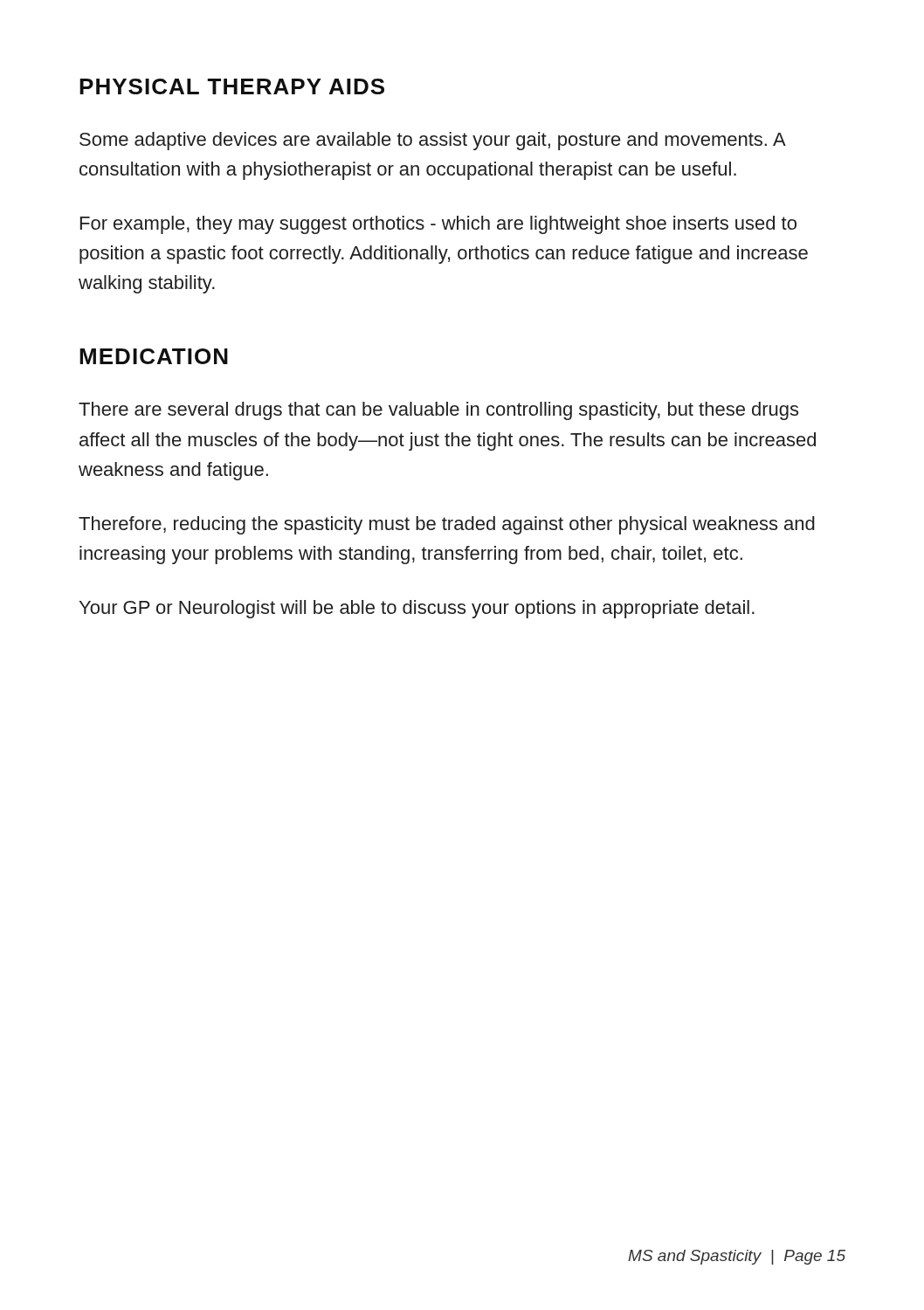Find the text block containing "Your GP or Neurologist will be able to"

coord(417,607)
